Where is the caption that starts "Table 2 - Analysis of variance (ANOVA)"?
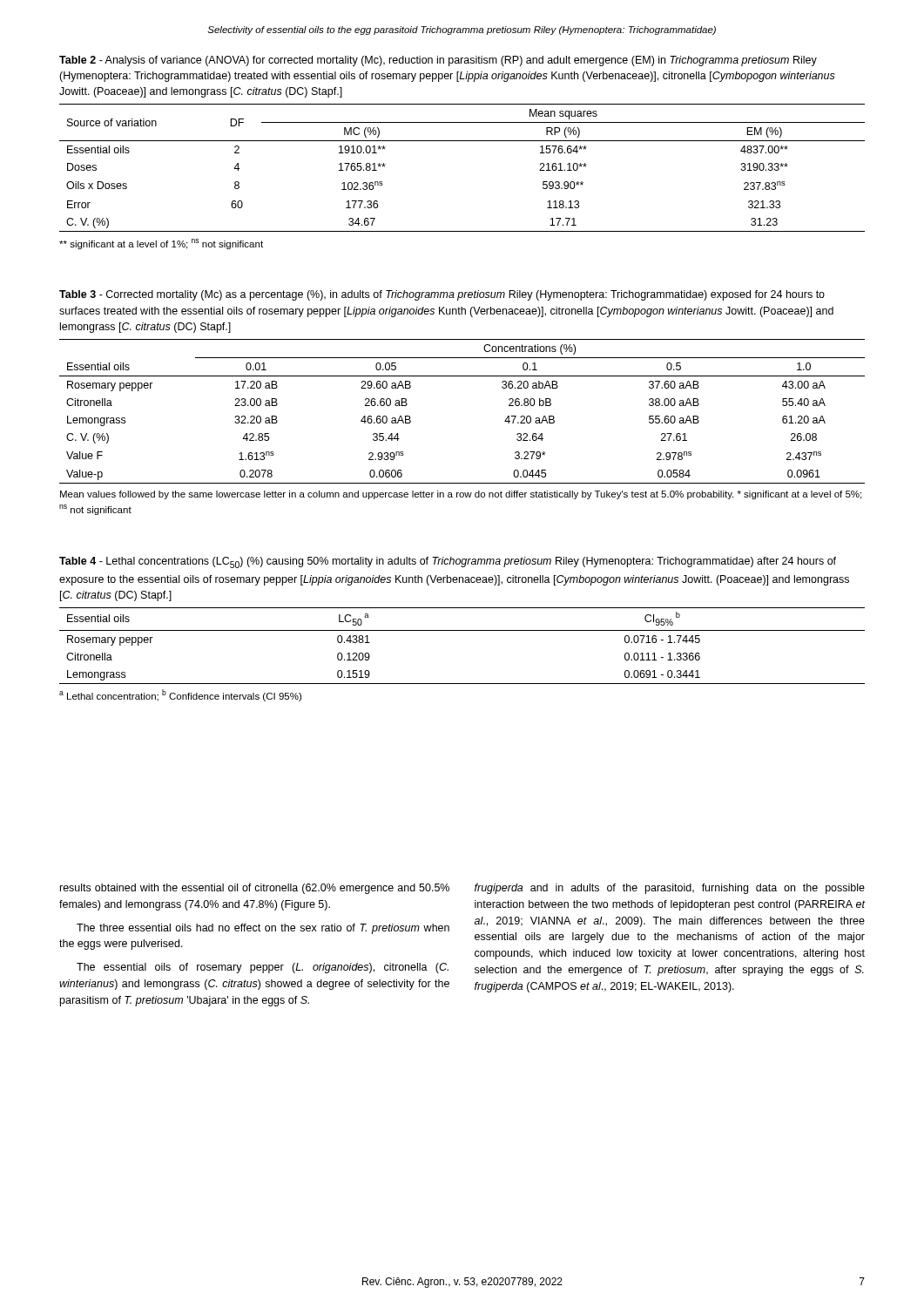 [447, 76]
